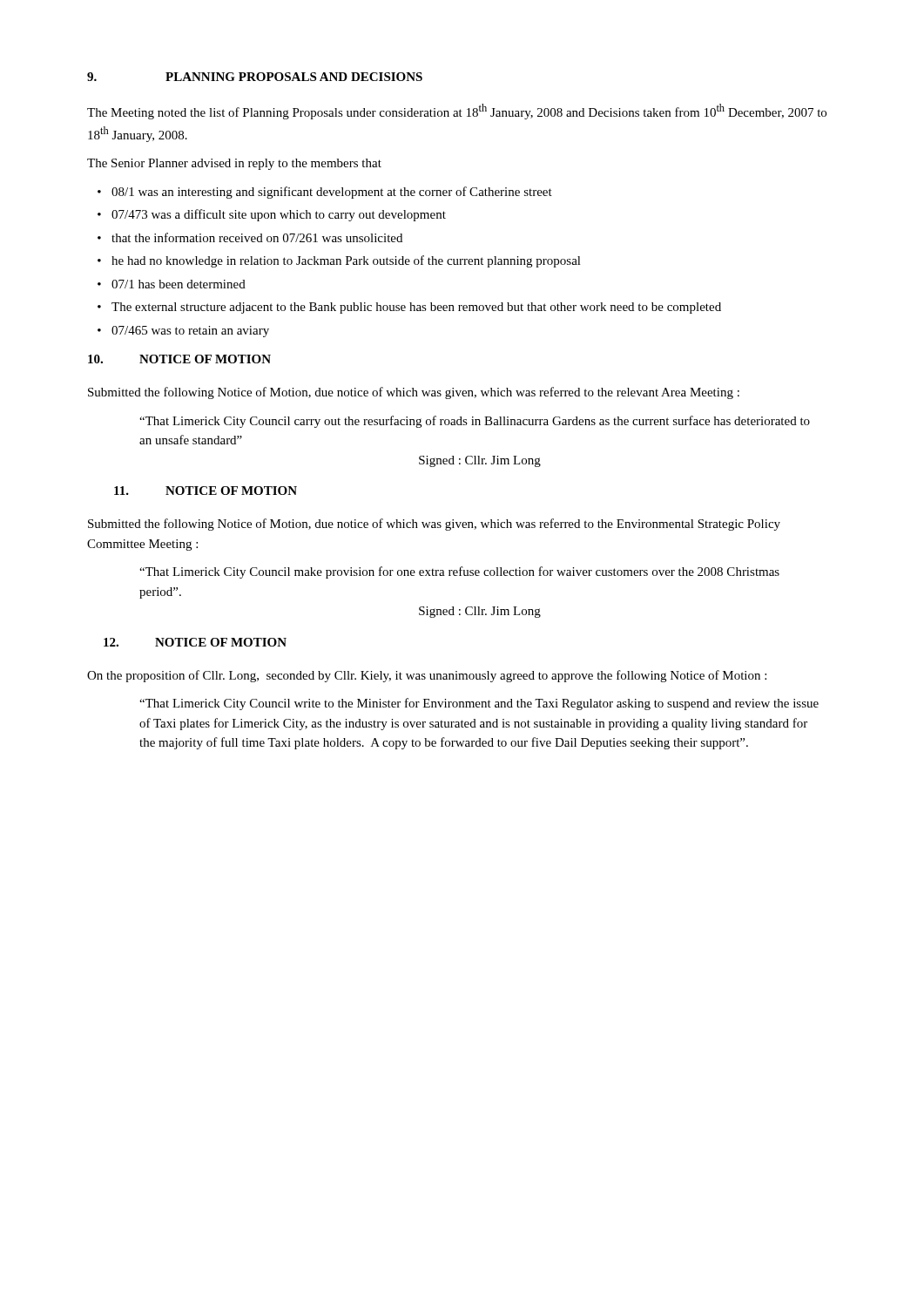Viewport: 924px width, 1307px height.
Task: Locate the element starting "•07/473 was a difficult"
Action: 266,215
